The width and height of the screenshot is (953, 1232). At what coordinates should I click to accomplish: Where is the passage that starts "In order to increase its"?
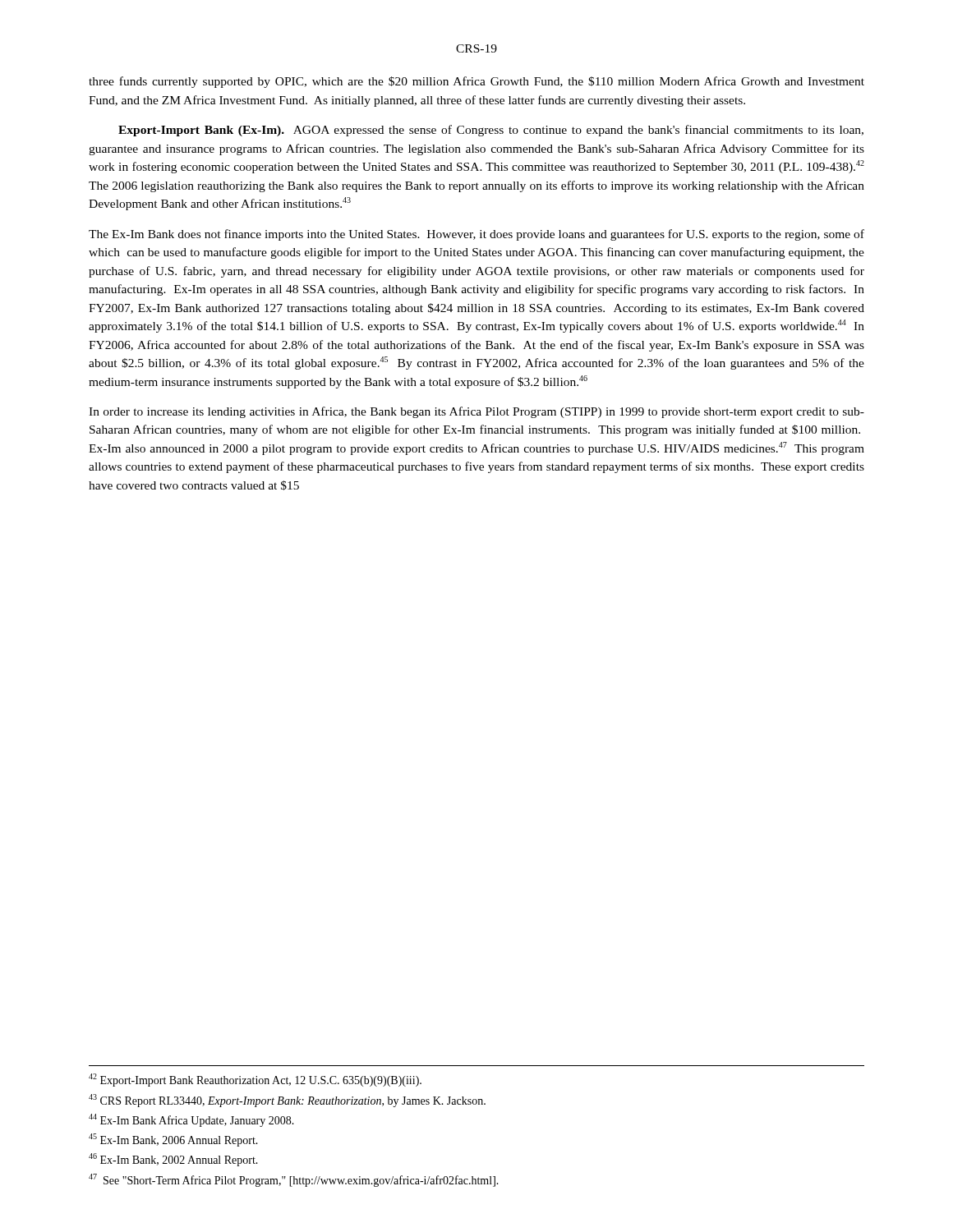[x=476, y=449]
